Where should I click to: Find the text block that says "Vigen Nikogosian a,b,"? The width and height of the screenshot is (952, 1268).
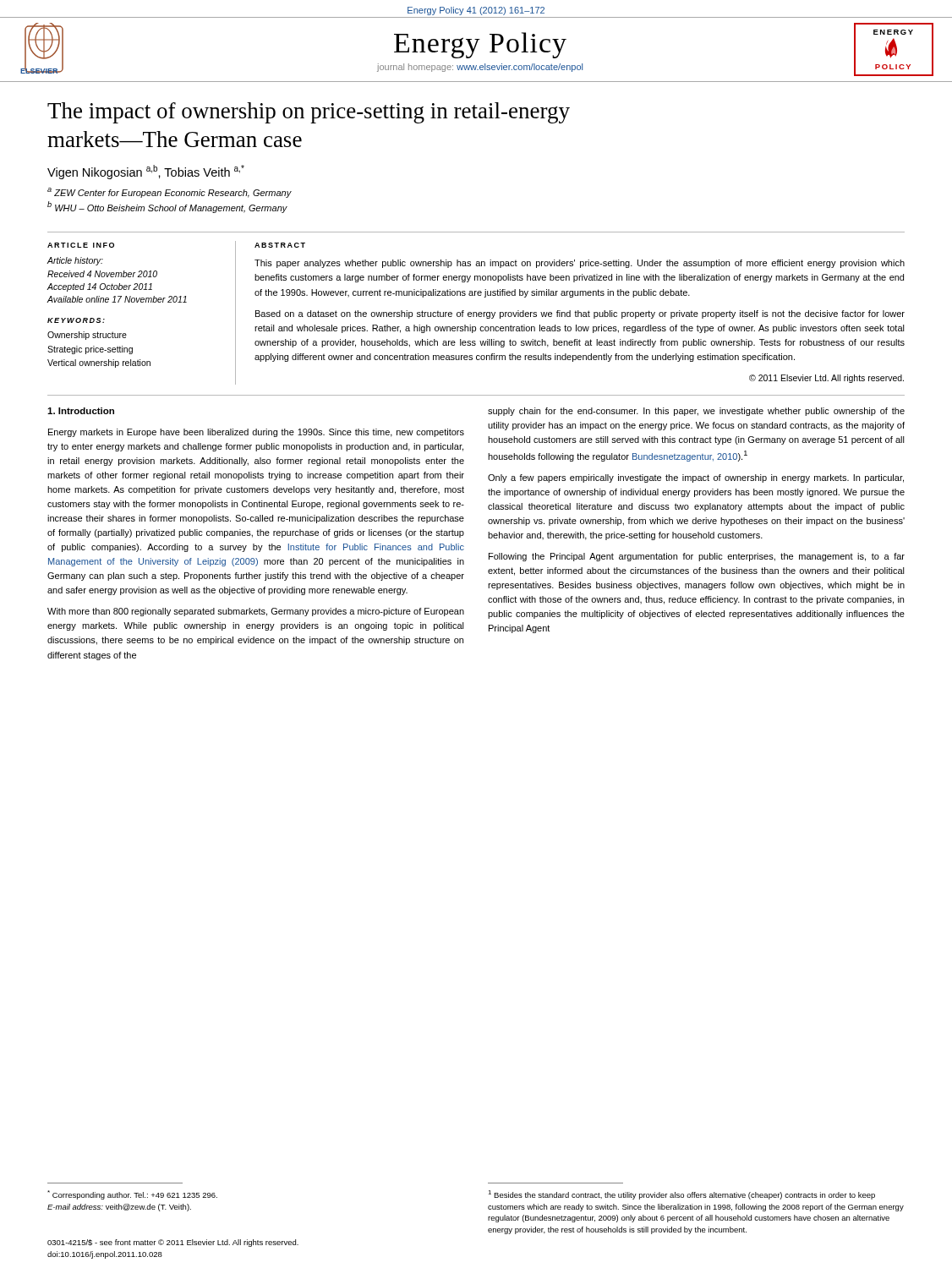pos(146,172)
